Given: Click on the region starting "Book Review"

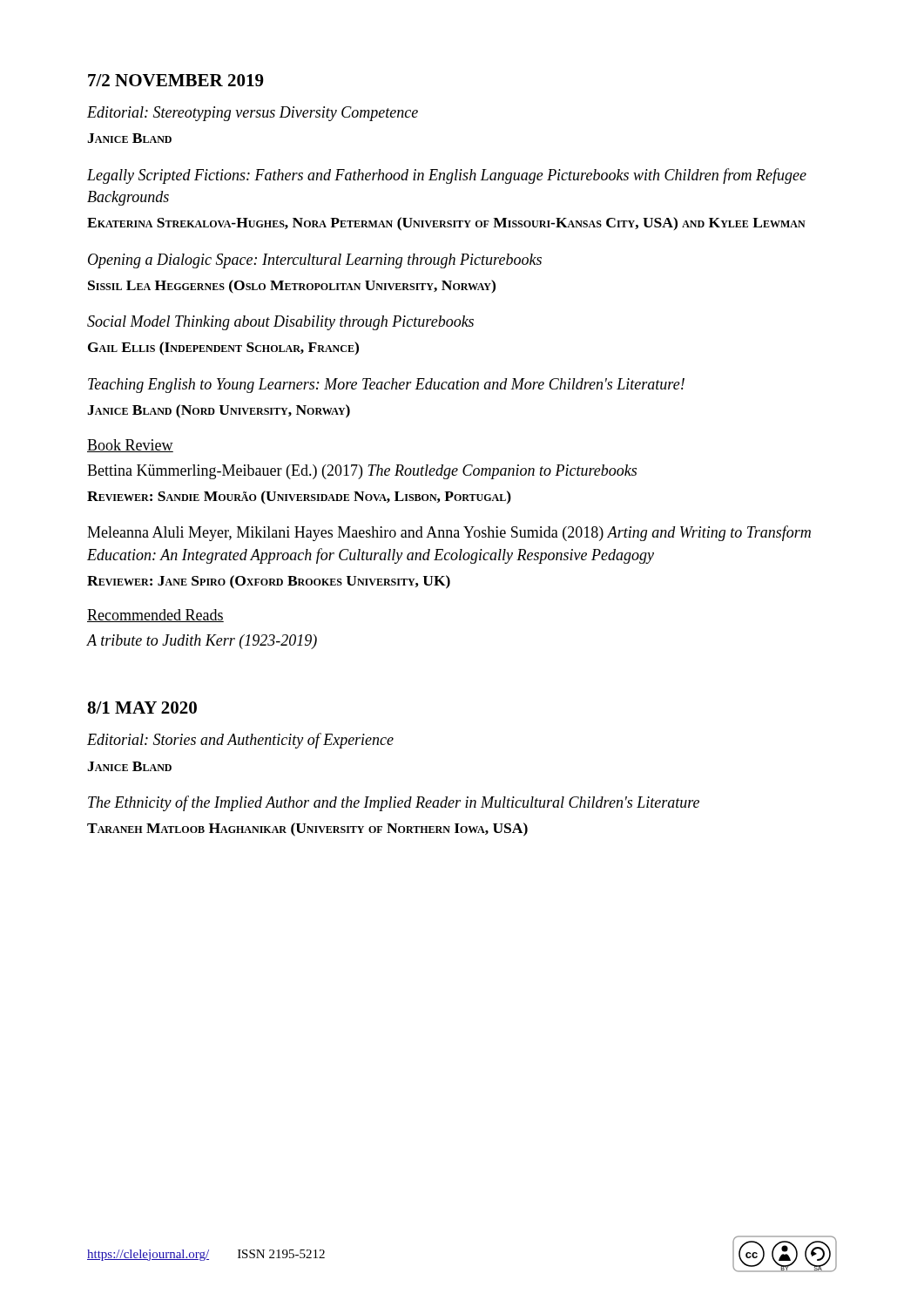Looking at the screenshot, I should tap(130, 445).
